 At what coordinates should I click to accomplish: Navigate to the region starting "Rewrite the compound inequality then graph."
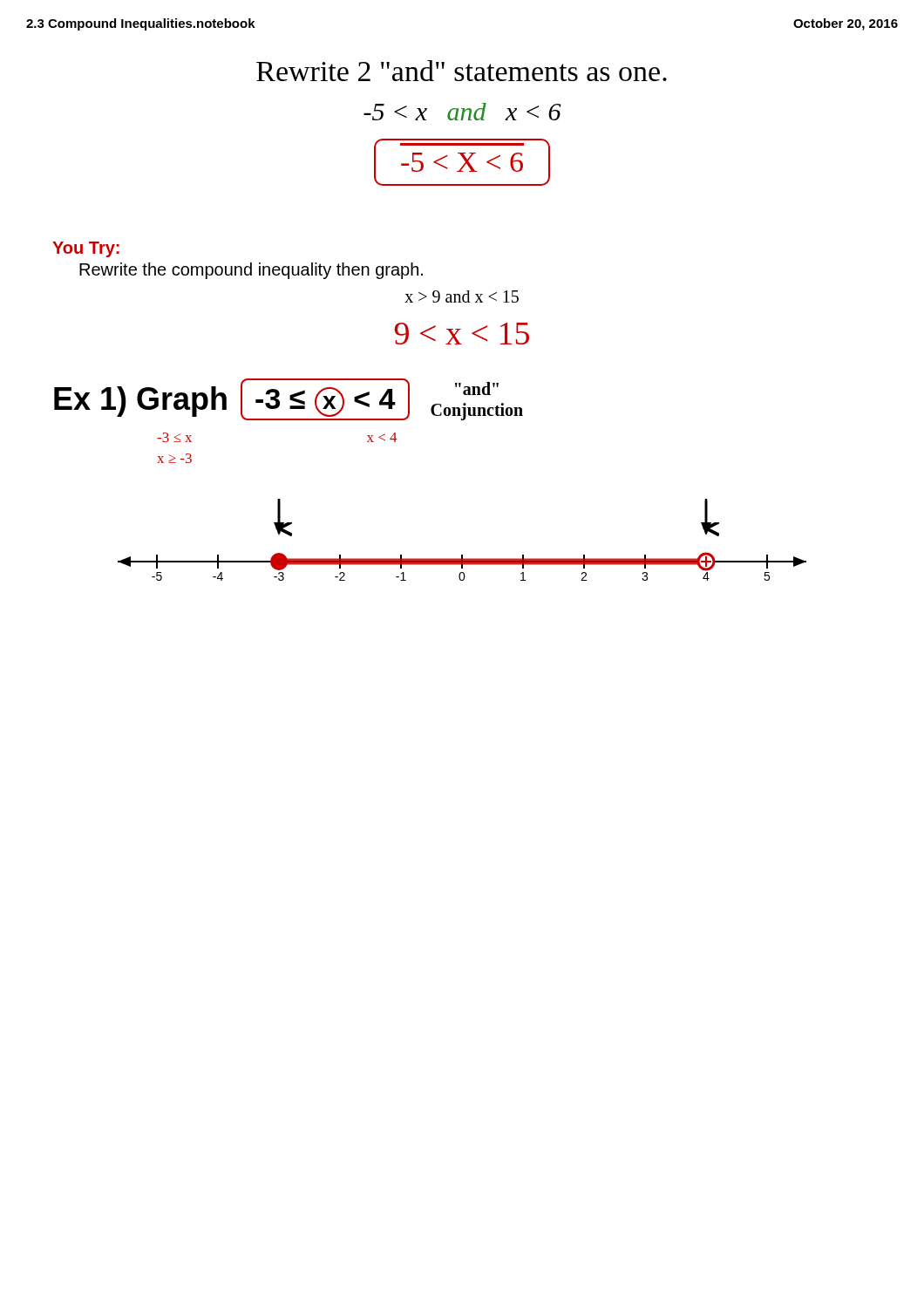(251, 269)
